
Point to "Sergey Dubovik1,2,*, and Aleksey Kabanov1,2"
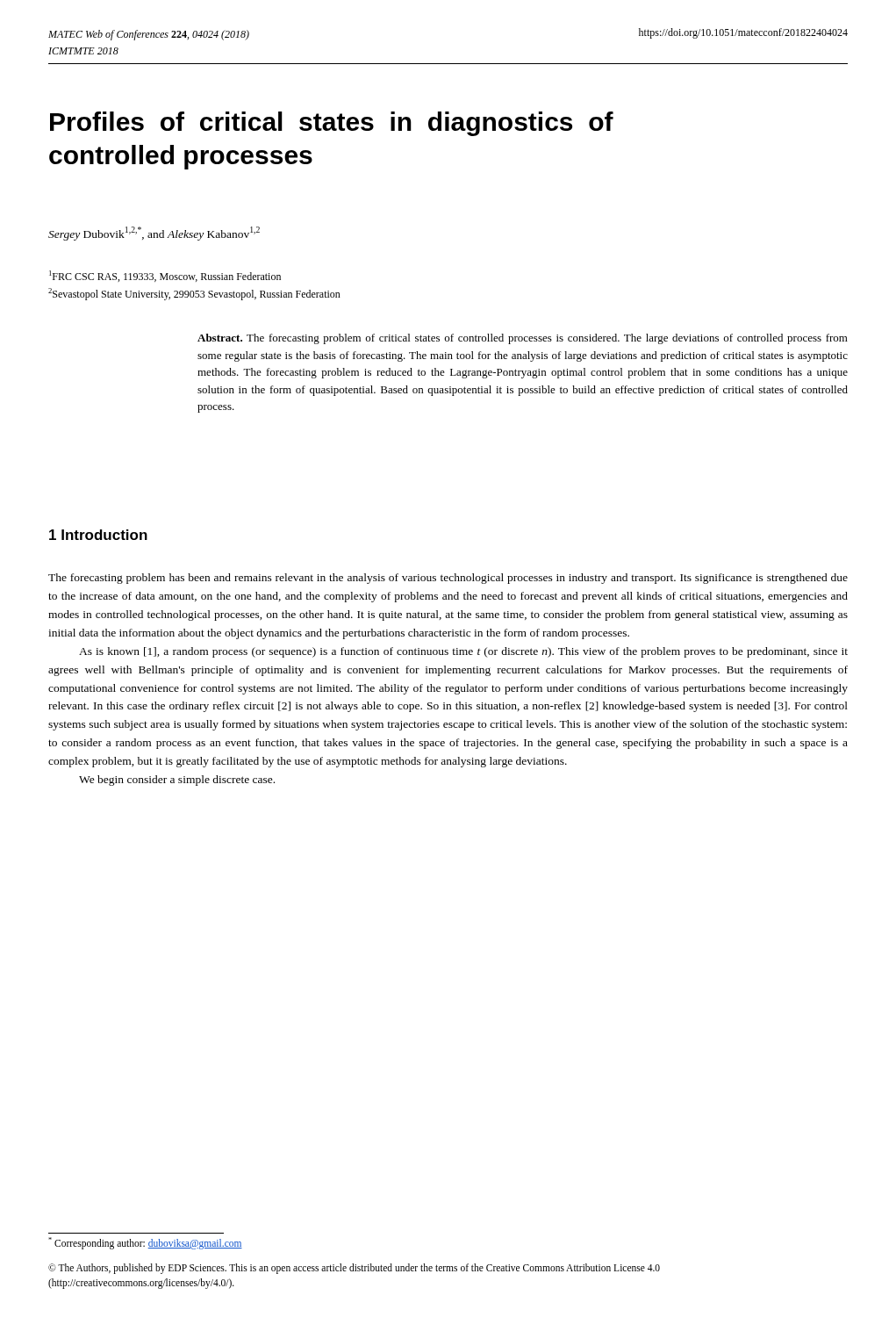point(154,232)
